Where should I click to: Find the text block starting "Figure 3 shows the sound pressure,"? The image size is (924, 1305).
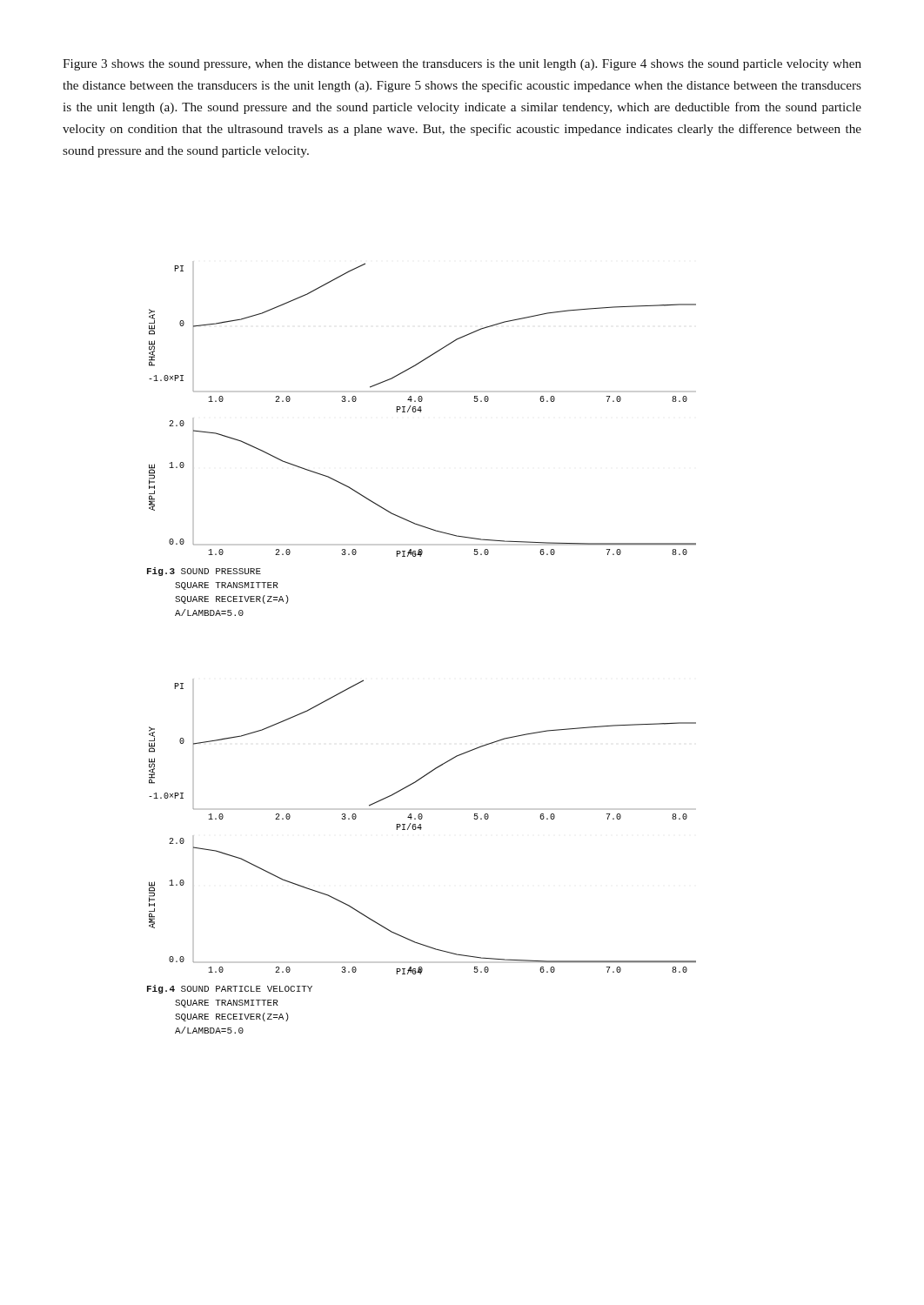[x=462, y=107]
